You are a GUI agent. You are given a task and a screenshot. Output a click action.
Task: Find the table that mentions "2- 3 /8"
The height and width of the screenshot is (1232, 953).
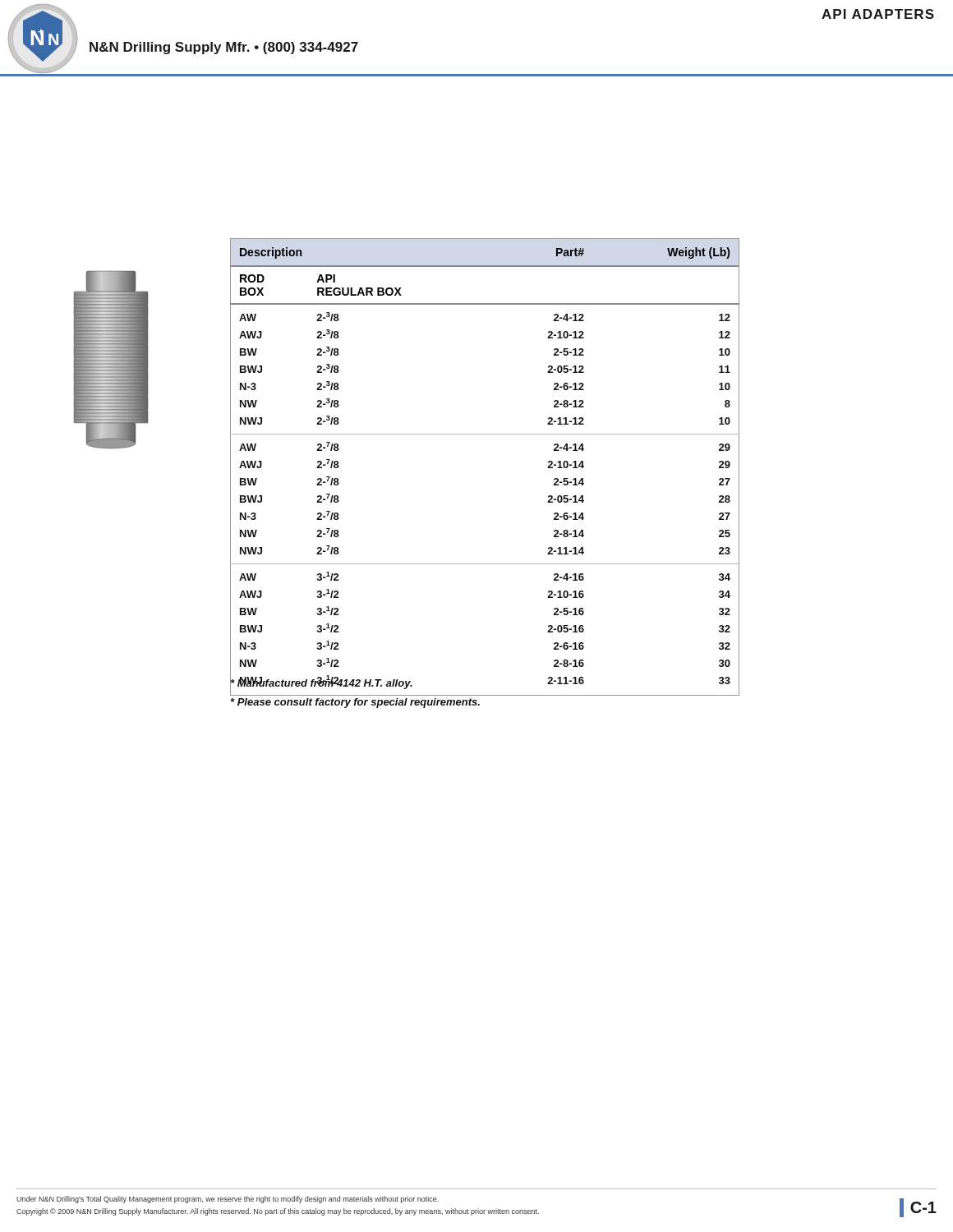485,467
